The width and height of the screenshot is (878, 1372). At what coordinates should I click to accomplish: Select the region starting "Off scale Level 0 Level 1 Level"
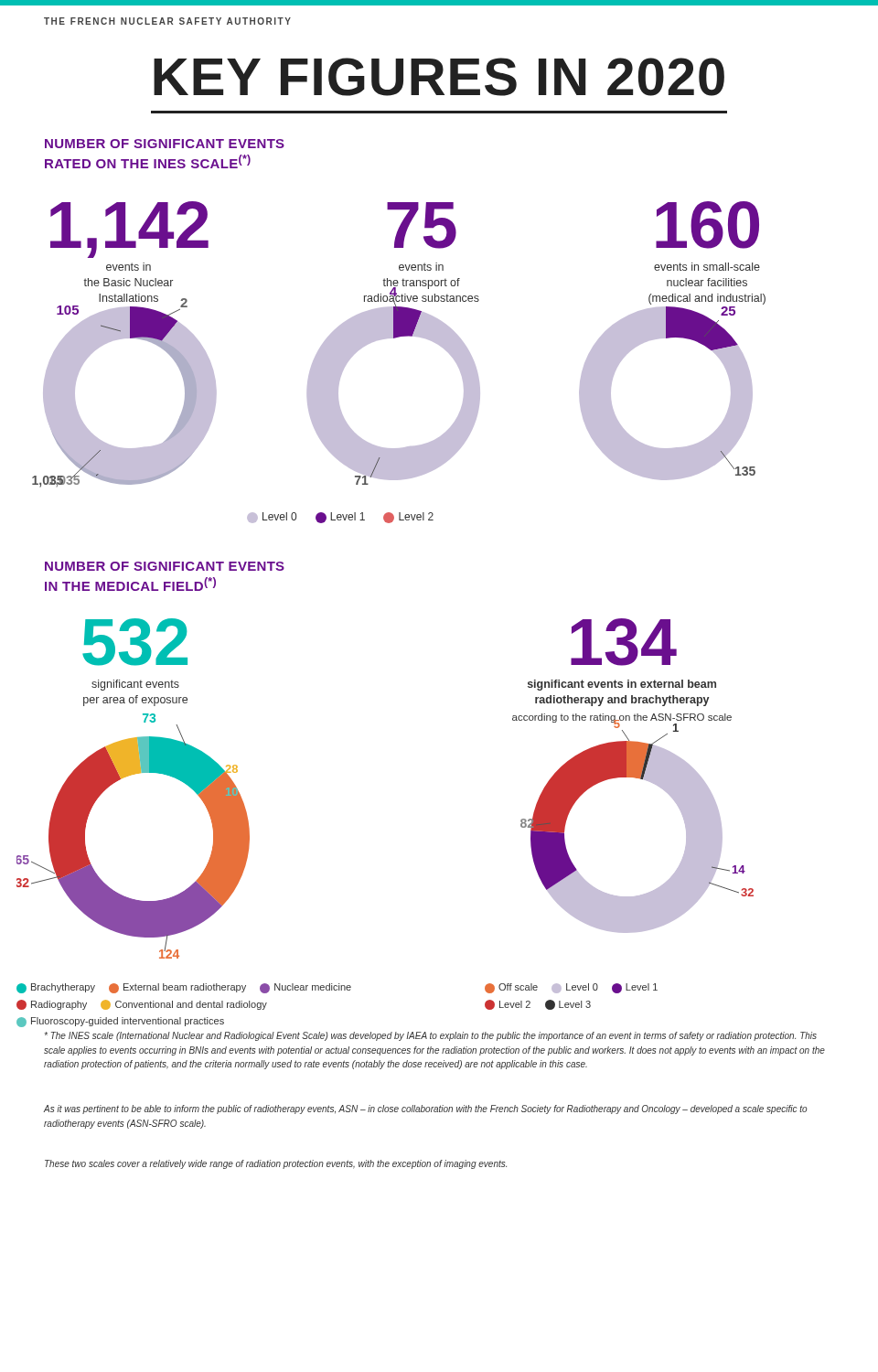571,995
